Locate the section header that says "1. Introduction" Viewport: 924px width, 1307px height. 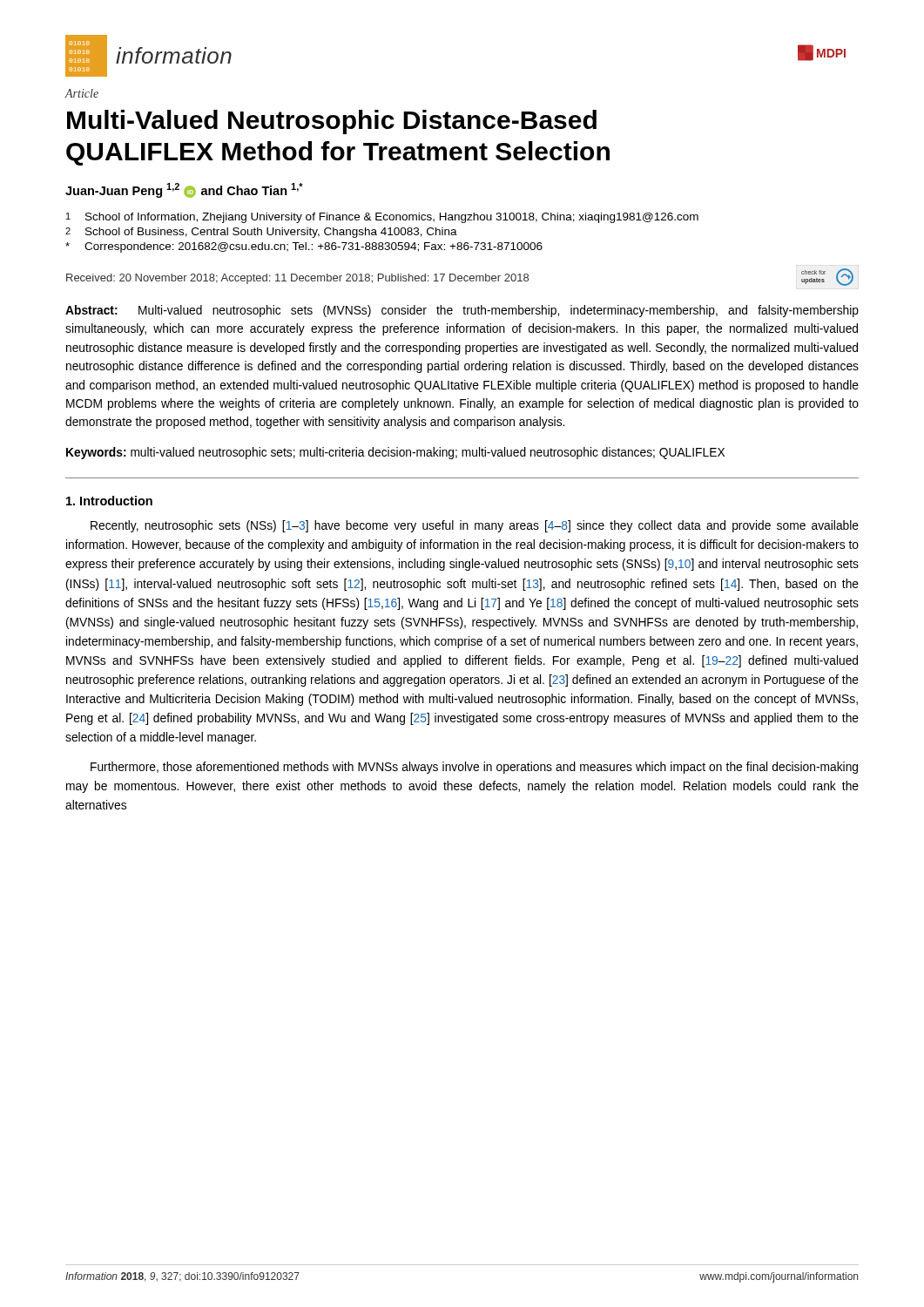tap(109, 501)
